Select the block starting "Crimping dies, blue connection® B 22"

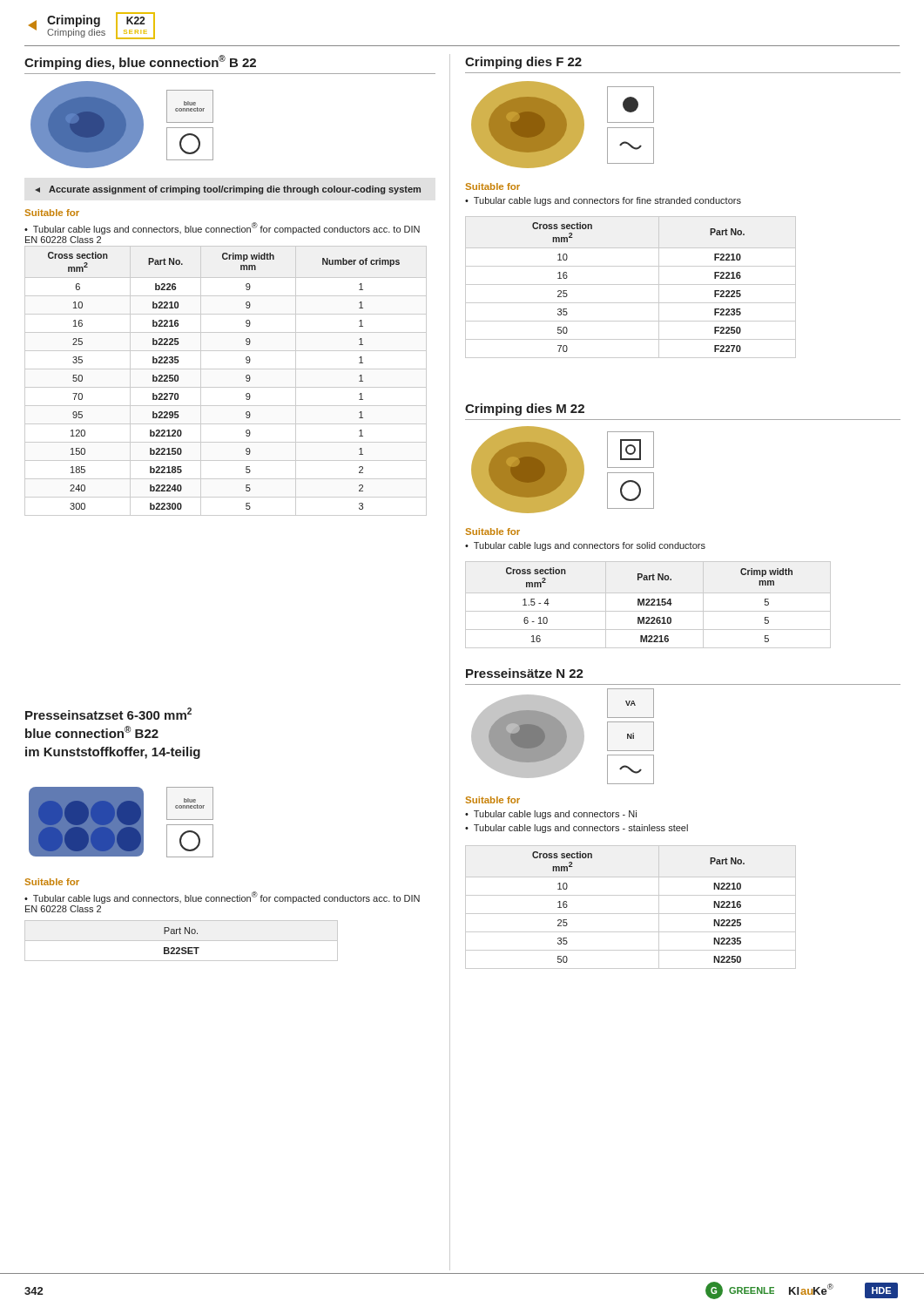tap(140, 62)
